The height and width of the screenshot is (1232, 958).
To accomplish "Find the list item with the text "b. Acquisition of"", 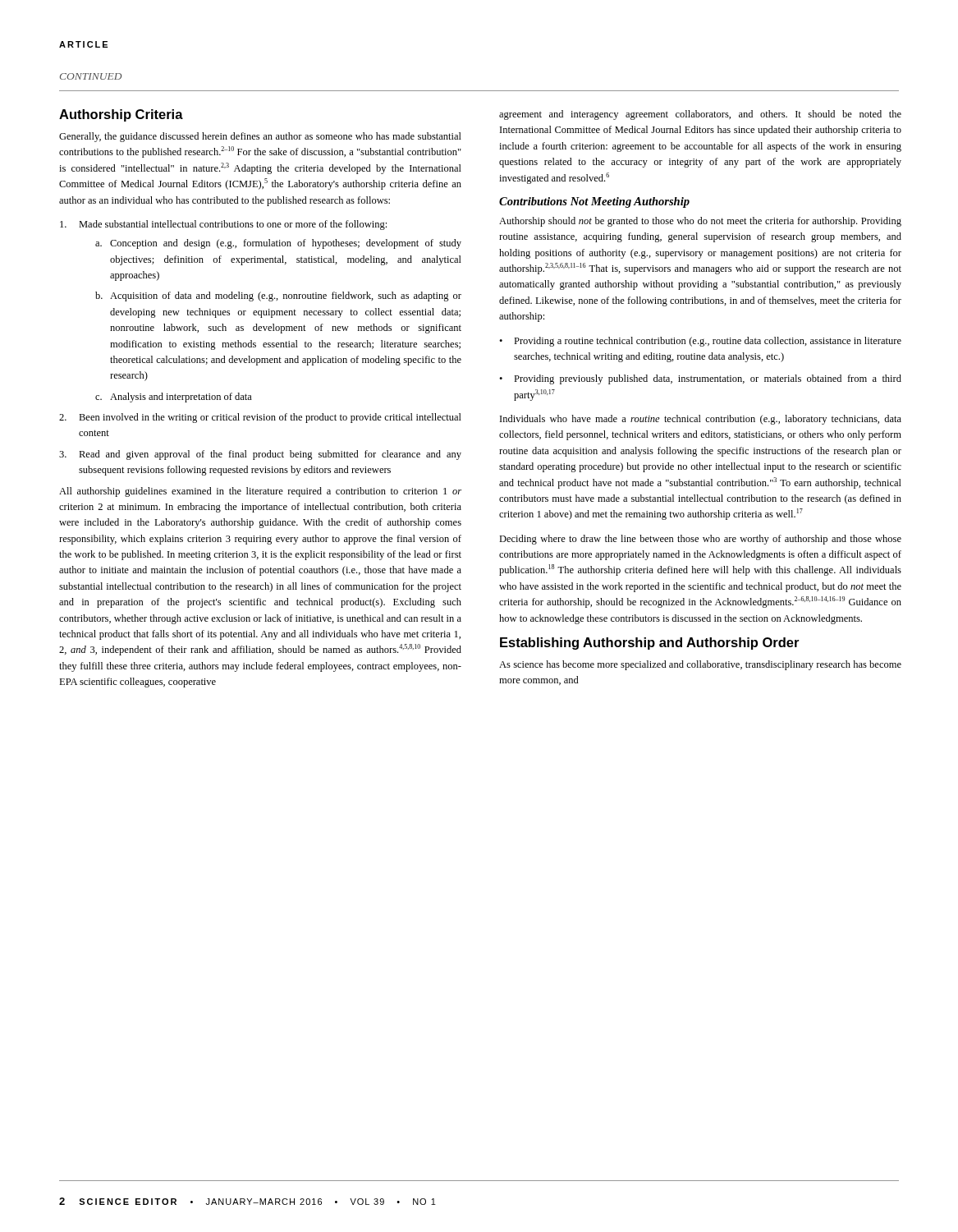I will (x=278, y=335).
